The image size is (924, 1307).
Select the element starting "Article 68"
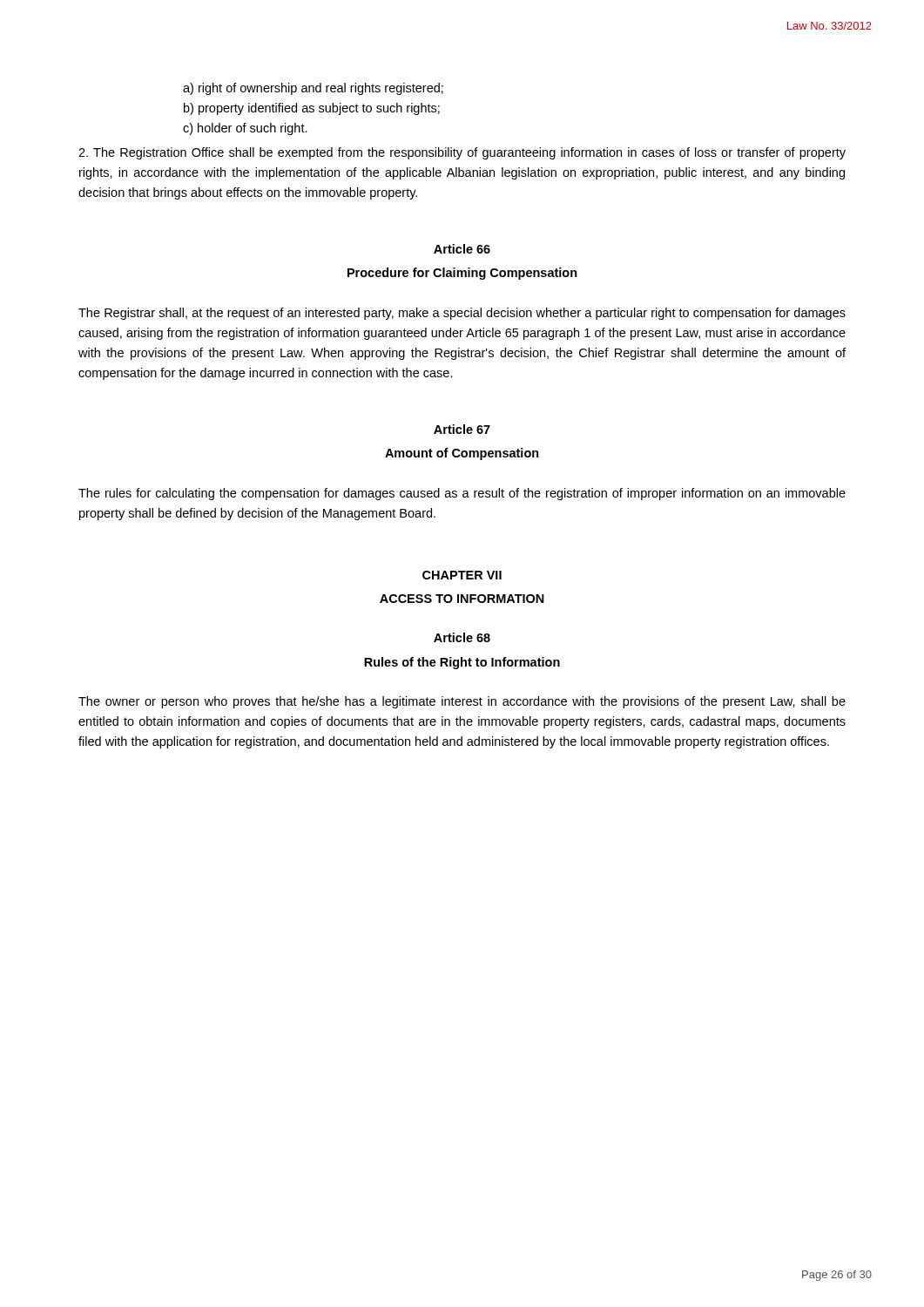coord(462,638)
